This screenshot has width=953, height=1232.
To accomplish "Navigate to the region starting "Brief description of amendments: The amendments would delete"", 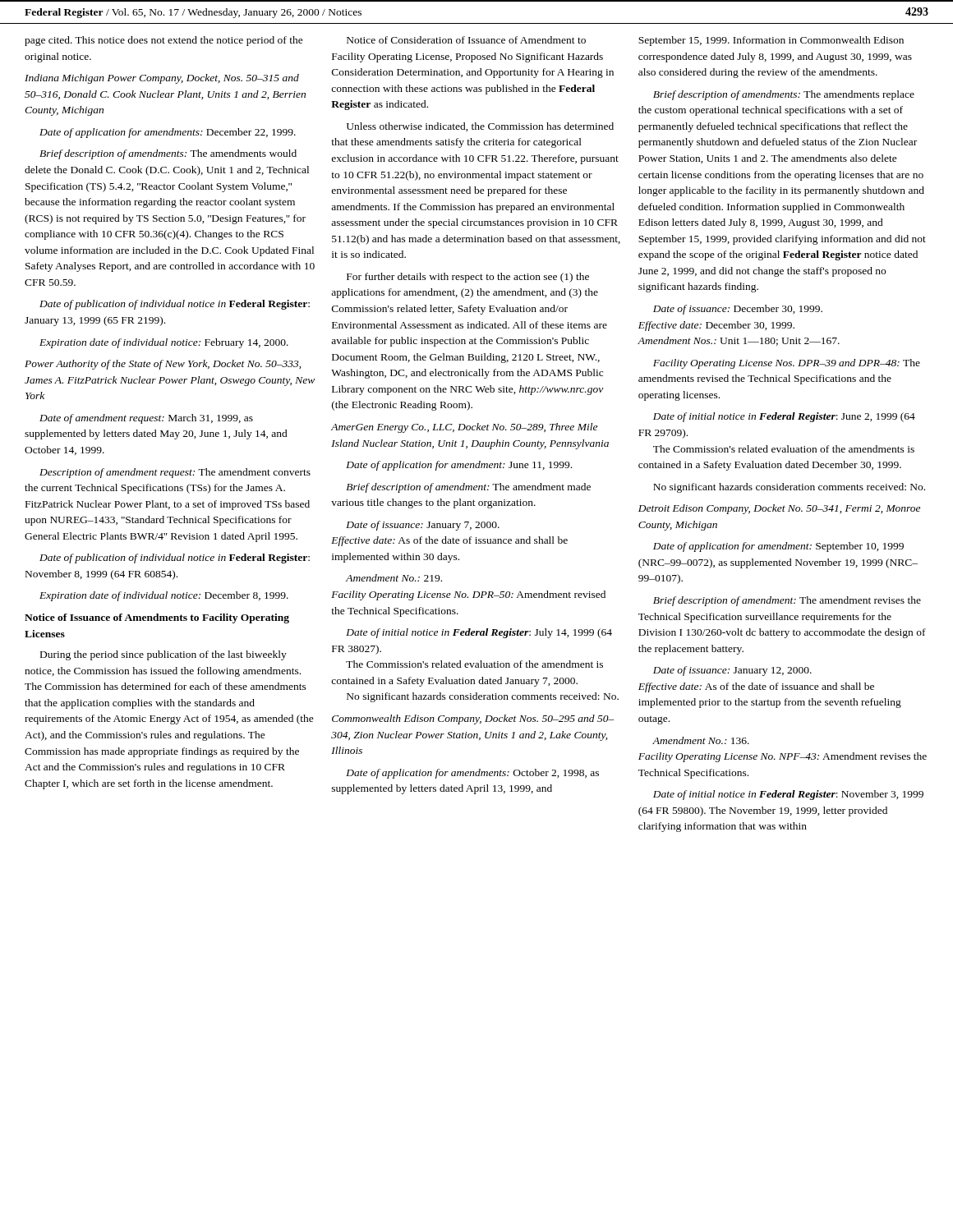I will coord(170,218).
